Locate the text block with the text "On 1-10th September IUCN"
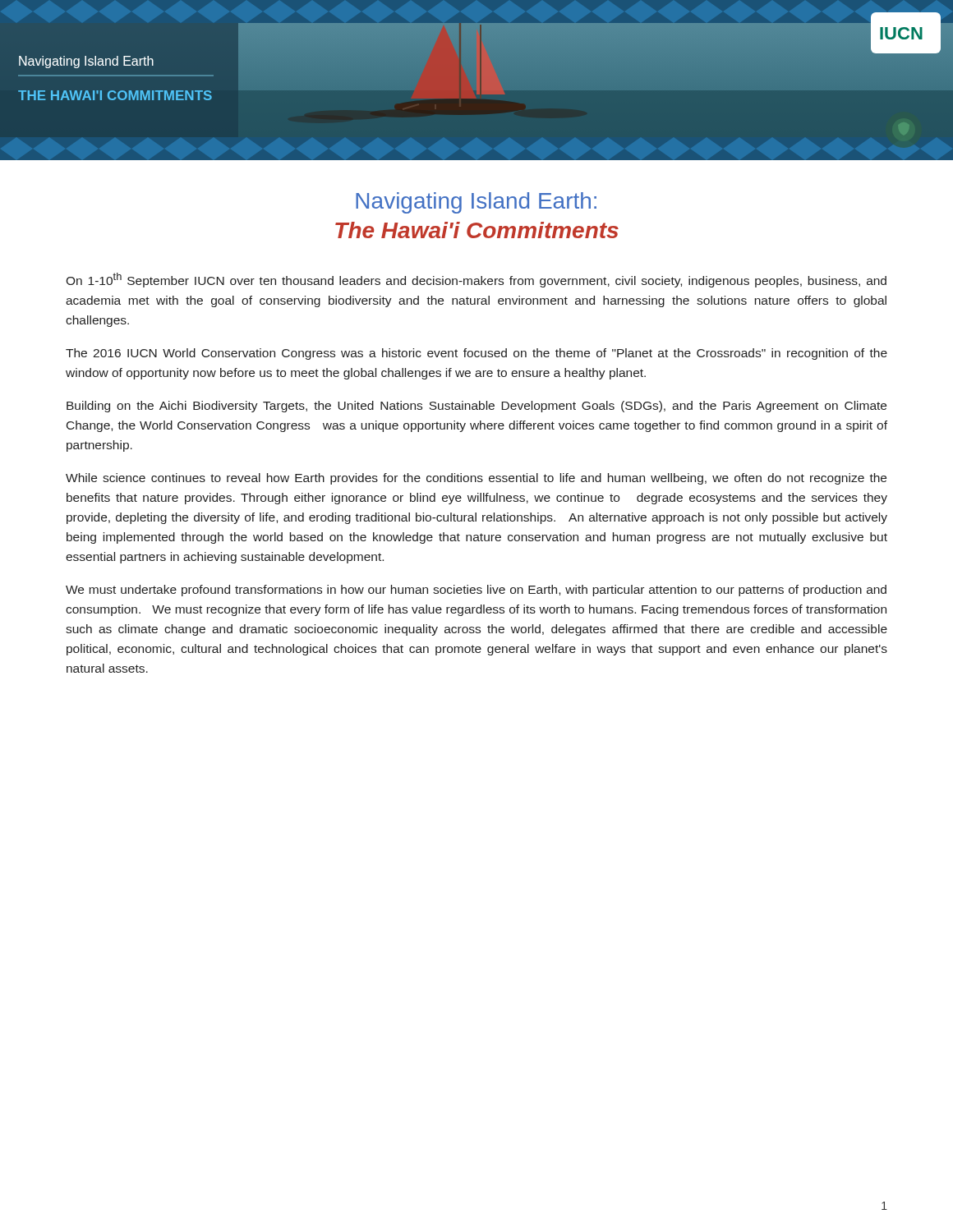The height and width of the screenshot is (1232, 953). coord(476,299)
